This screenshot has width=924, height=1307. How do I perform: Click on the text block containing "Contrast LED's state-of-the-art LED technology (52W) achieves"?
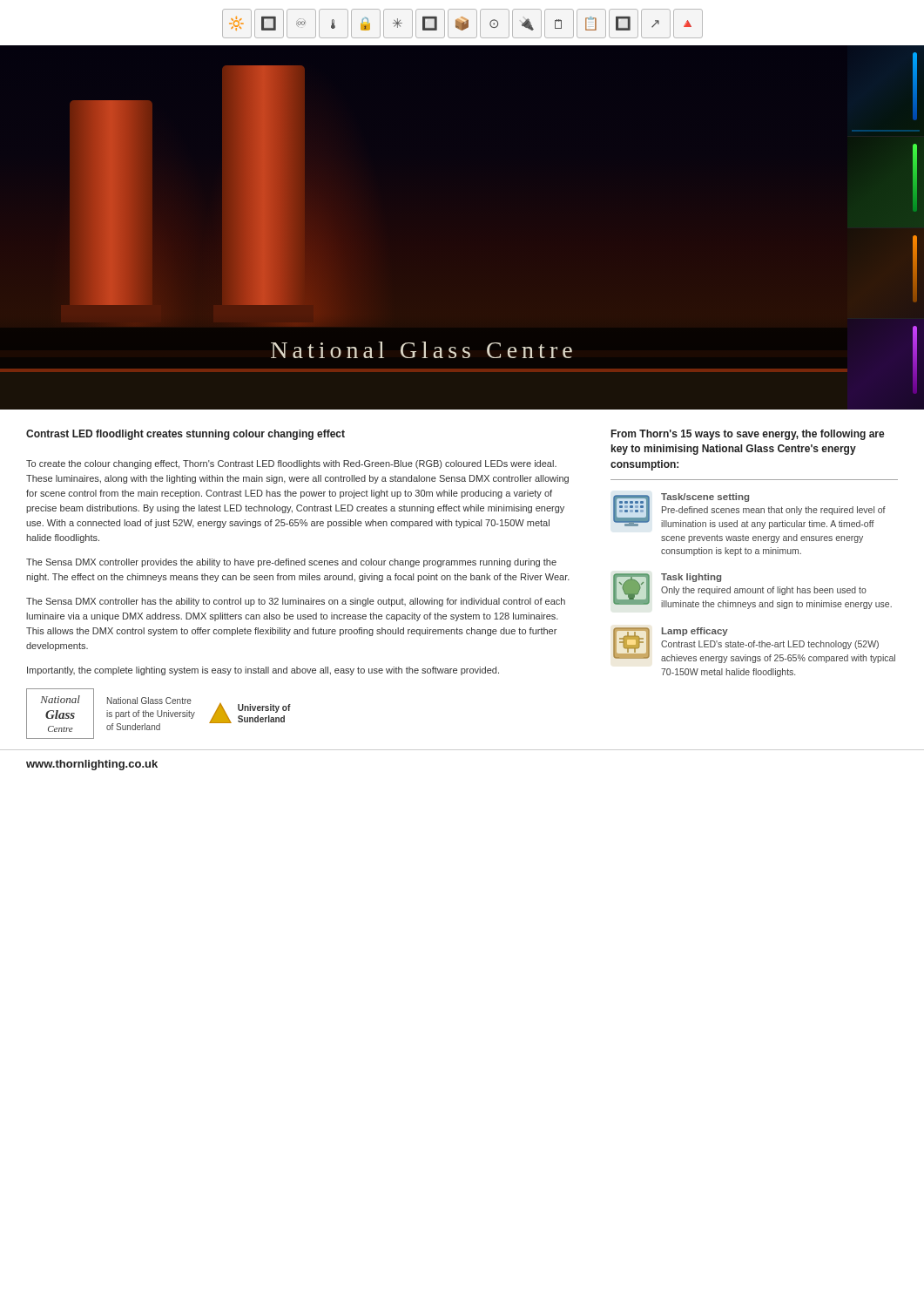pos(779,659)
